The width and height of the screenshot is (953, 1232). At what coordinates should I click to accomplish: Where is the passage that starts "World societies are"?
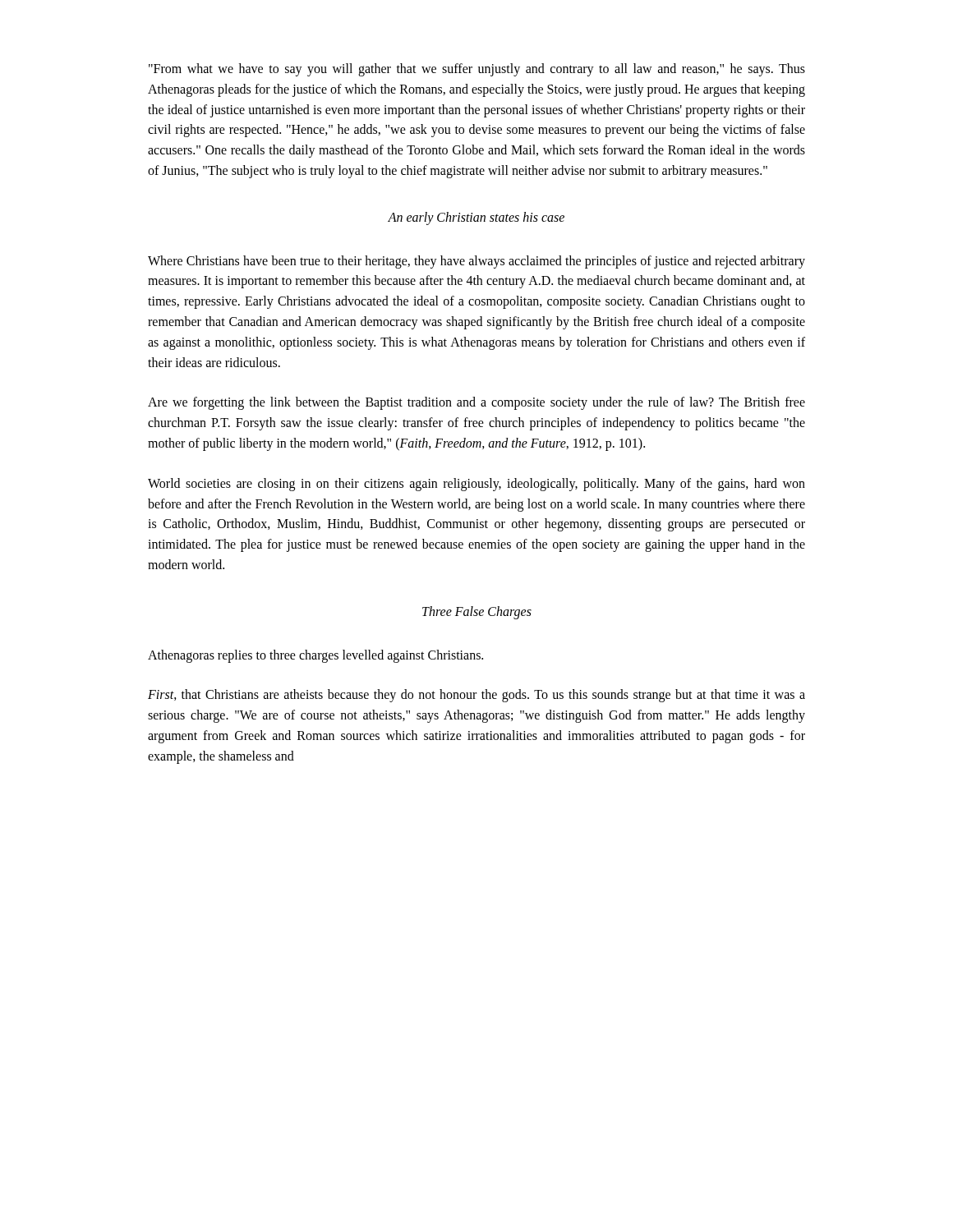click(476, 524)
